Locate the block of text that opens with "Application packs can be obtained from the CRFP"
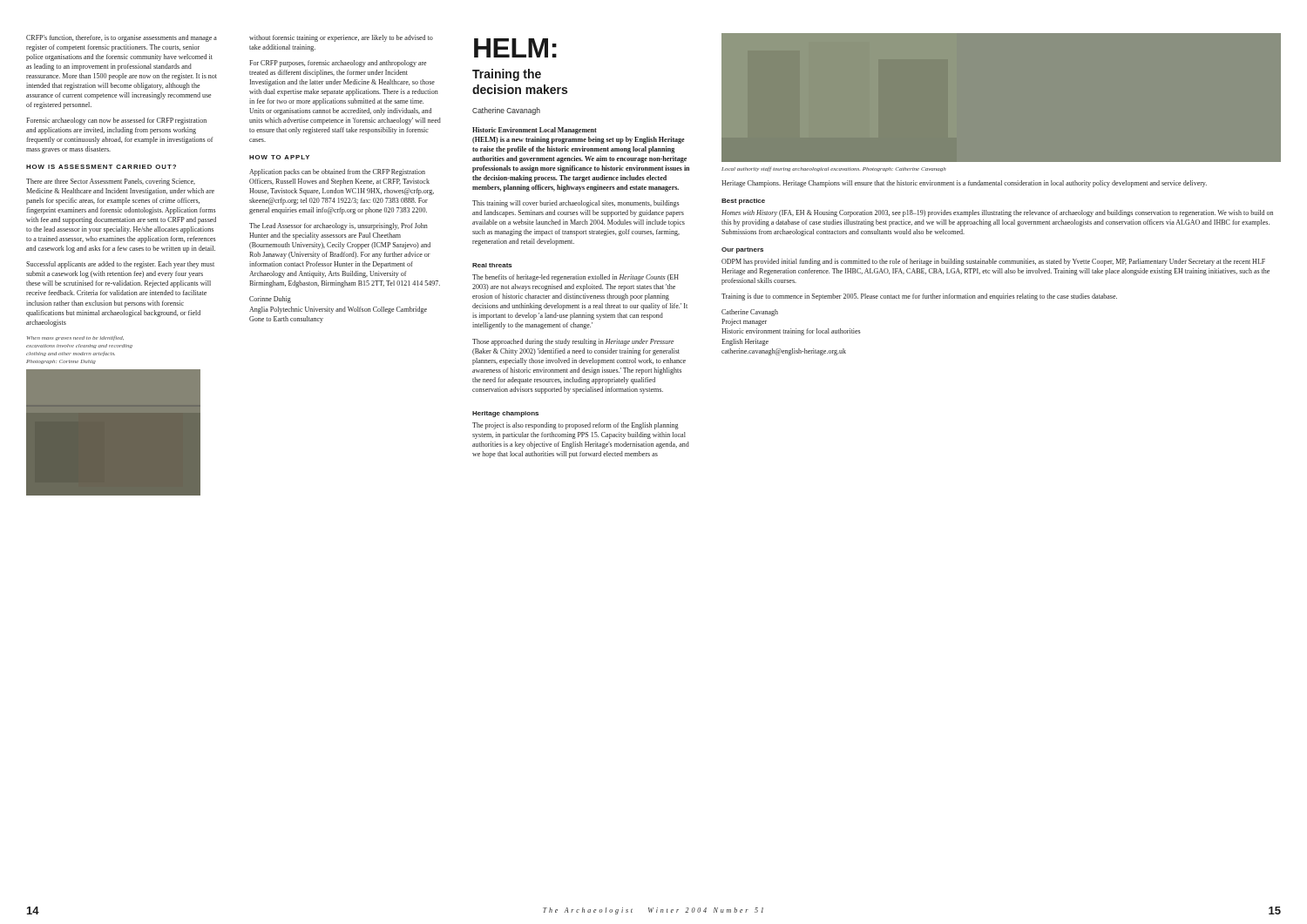Viewport: 1307px width, 924px height. pyautogui.click(x=345, y=245)
